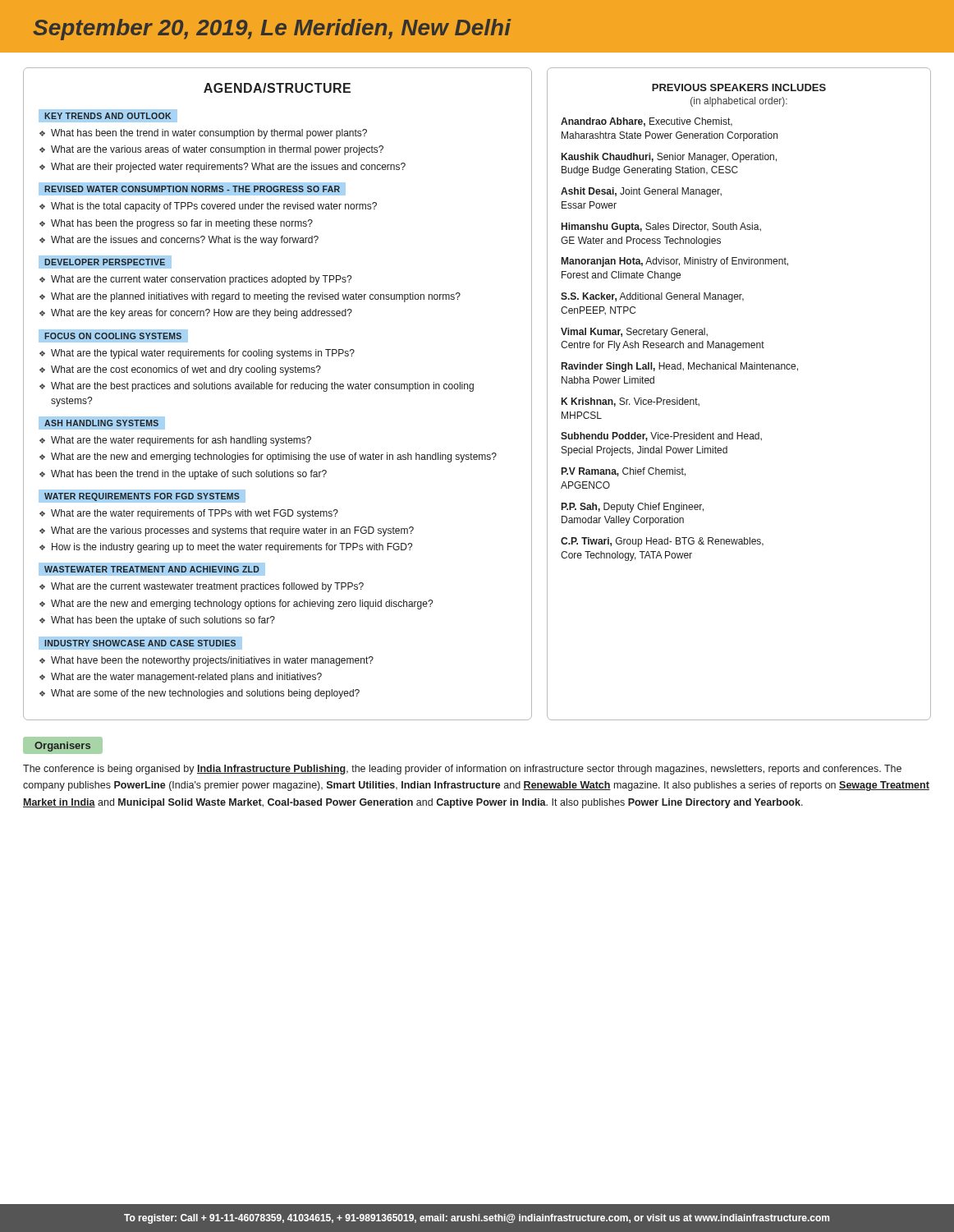Point to the text starting "PREVIOUS SPEAKERS INCLUDES"
This screenshot has width=954, height=1232.
click(x=739, y=87)
